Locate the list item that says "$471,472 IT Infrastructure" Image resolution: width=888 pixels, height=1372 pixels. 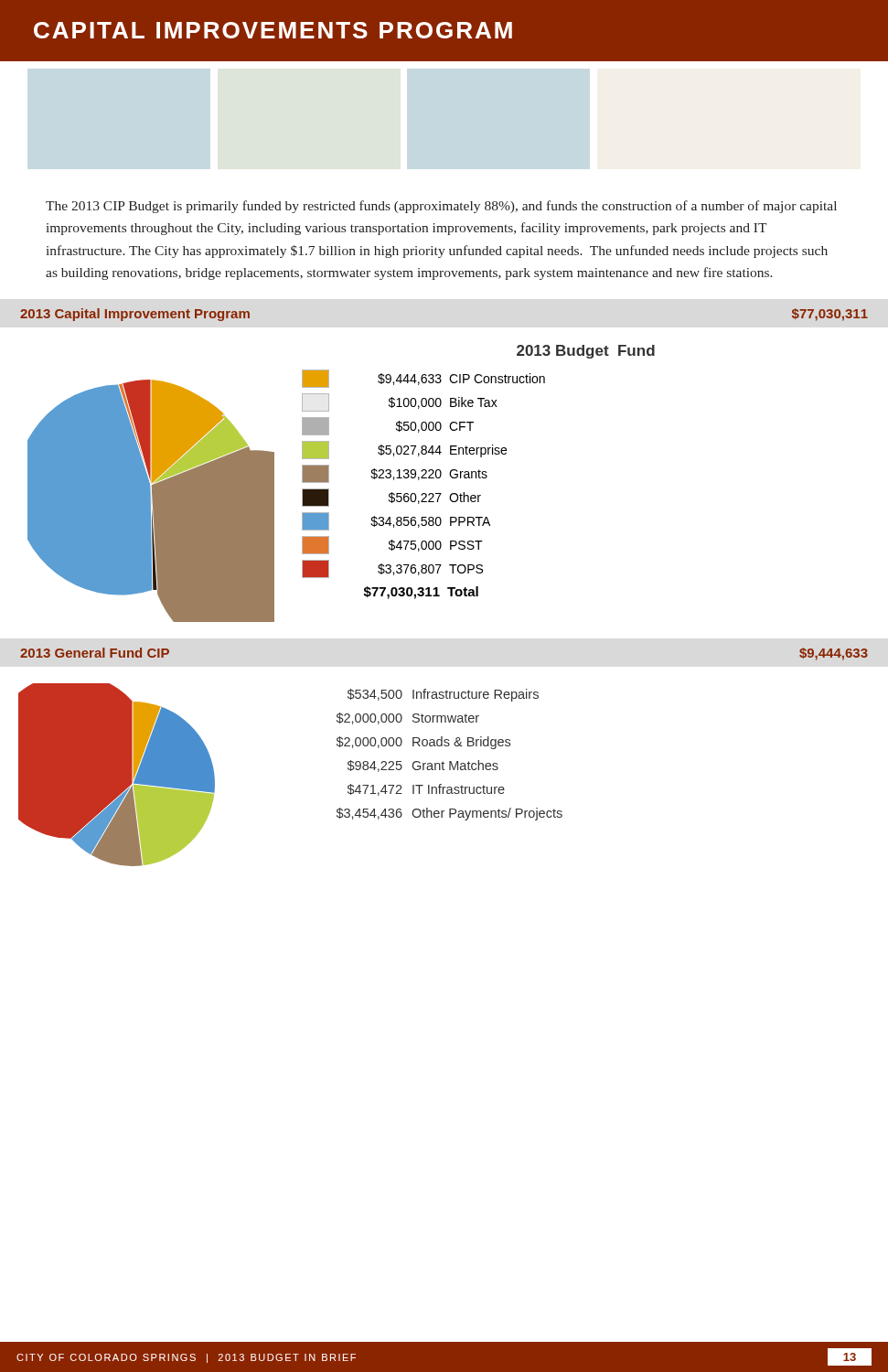point(399,789)
